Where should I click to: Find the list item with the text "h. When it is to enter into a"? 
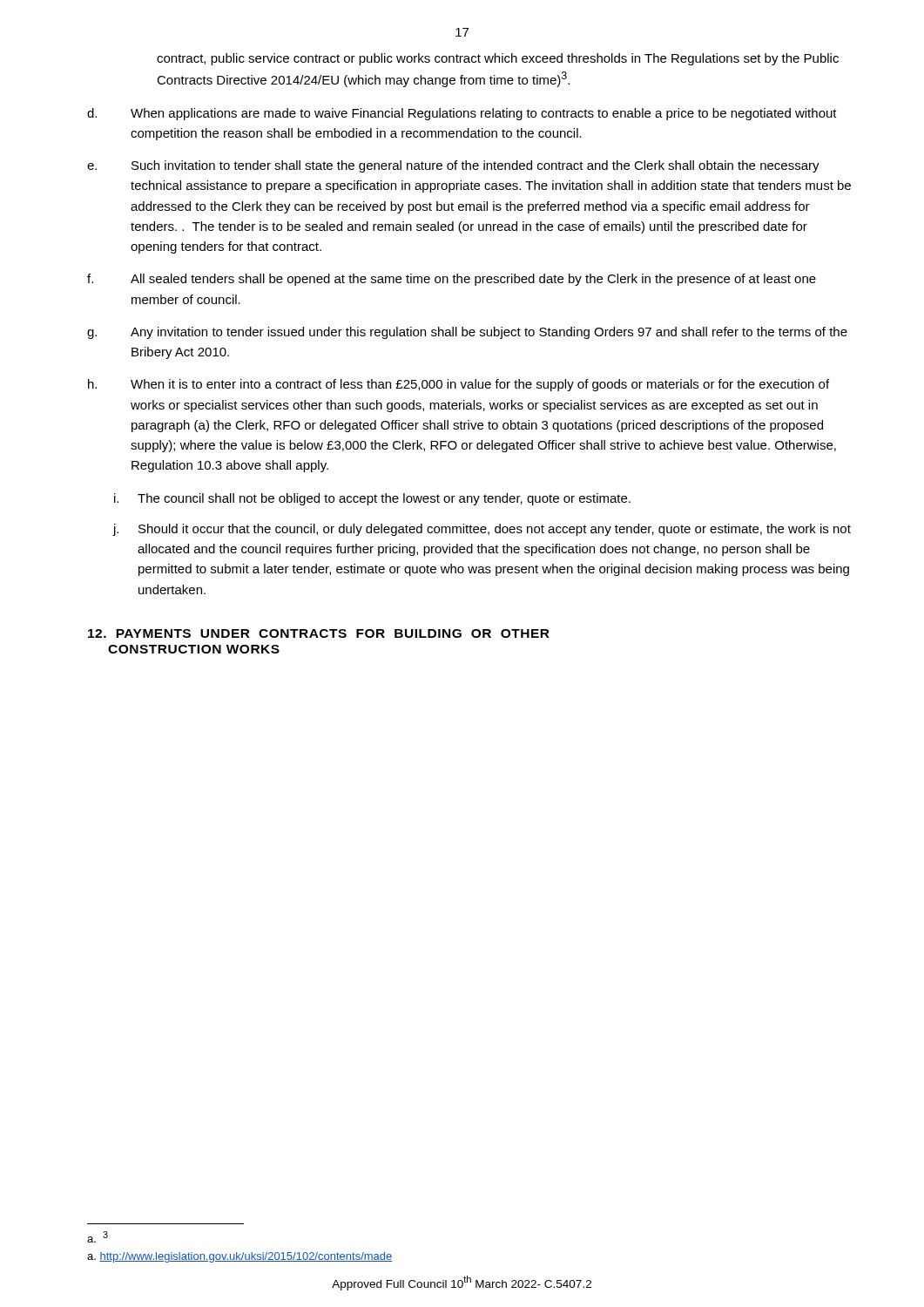click(x=471, y=425)
